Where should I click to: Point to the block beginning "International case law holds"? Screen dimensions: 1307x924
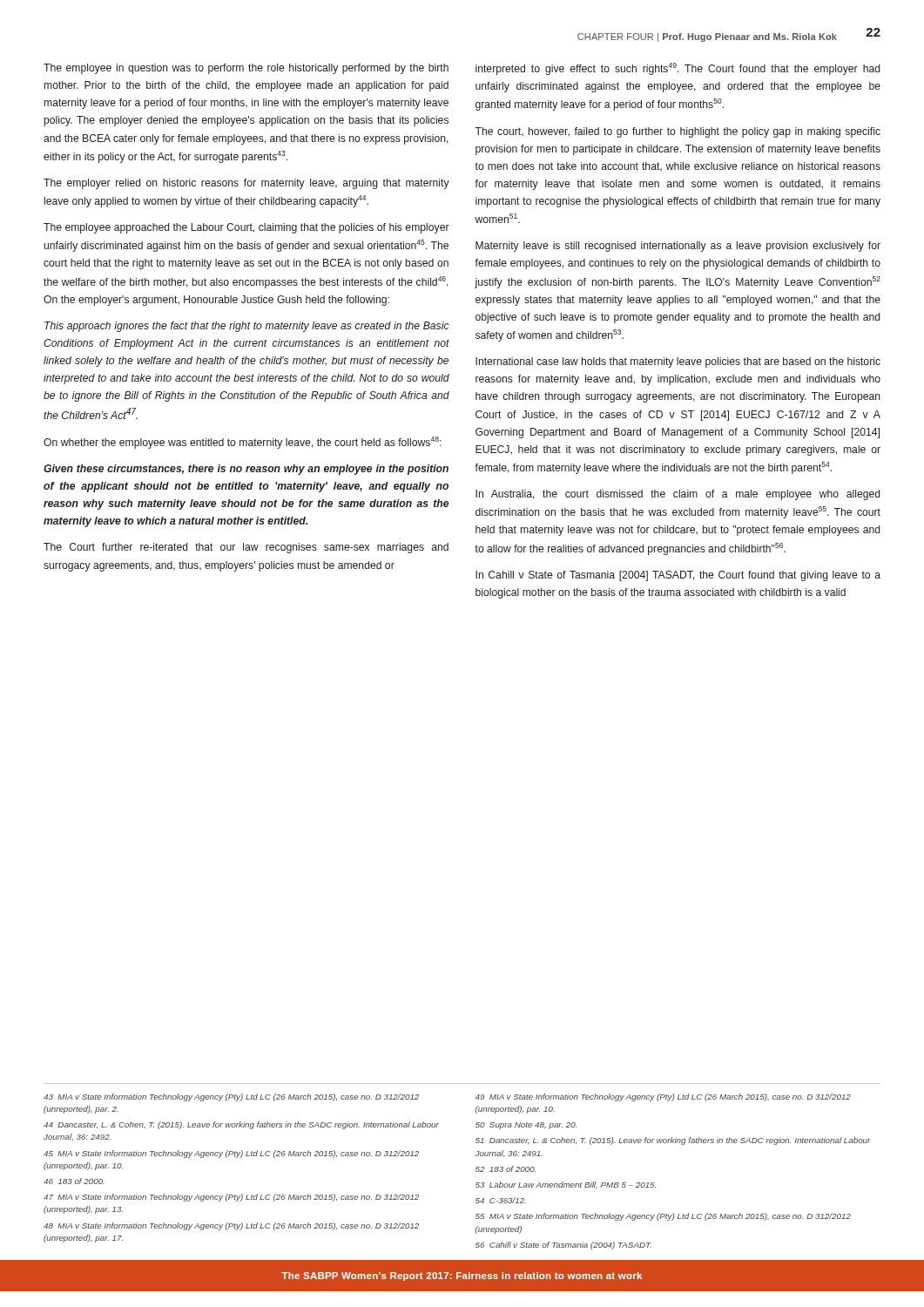click(x=678, y=415)
